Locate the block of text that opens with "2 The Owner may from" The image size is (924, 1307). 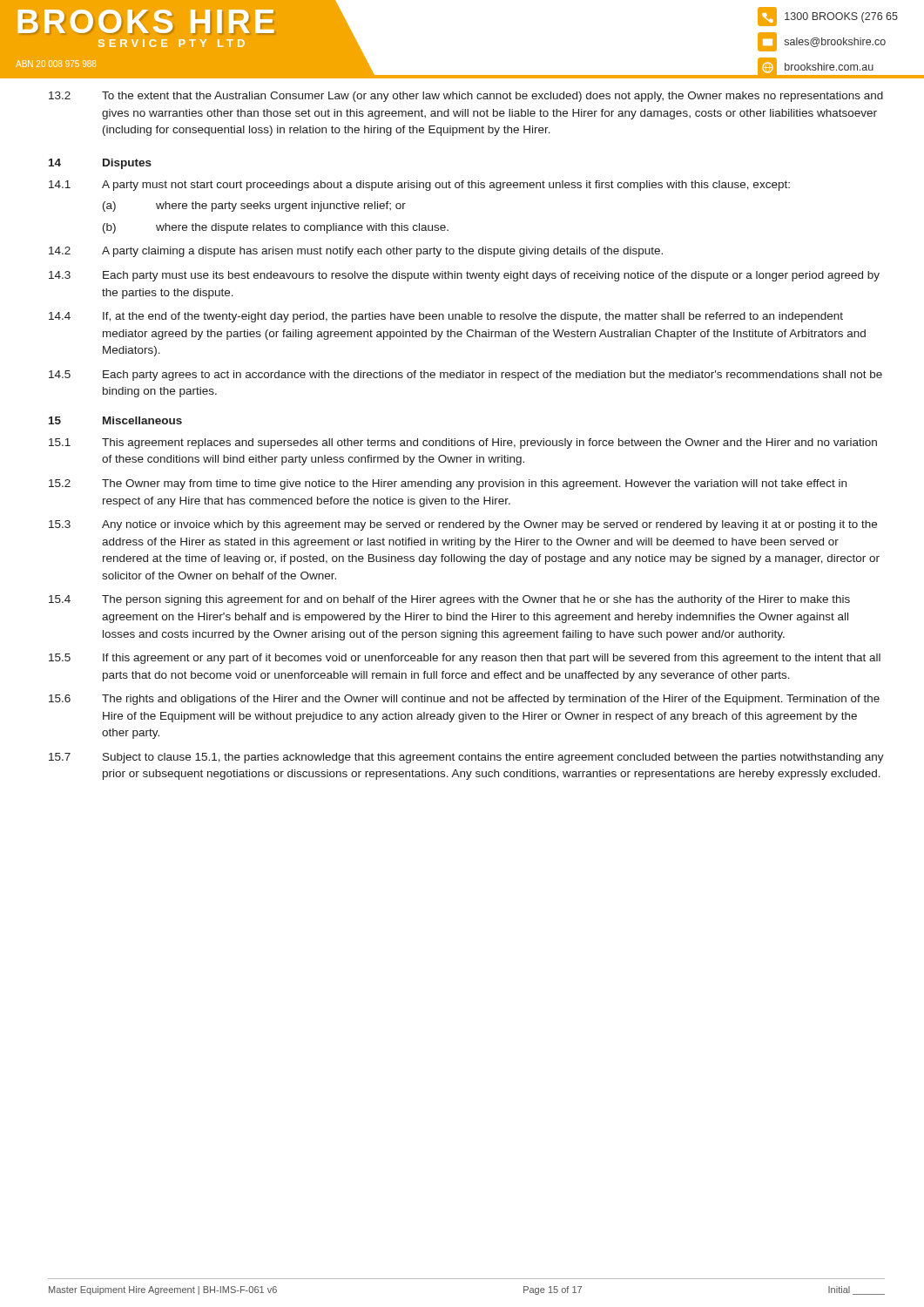pyautogui.click(x=466, y=492)
